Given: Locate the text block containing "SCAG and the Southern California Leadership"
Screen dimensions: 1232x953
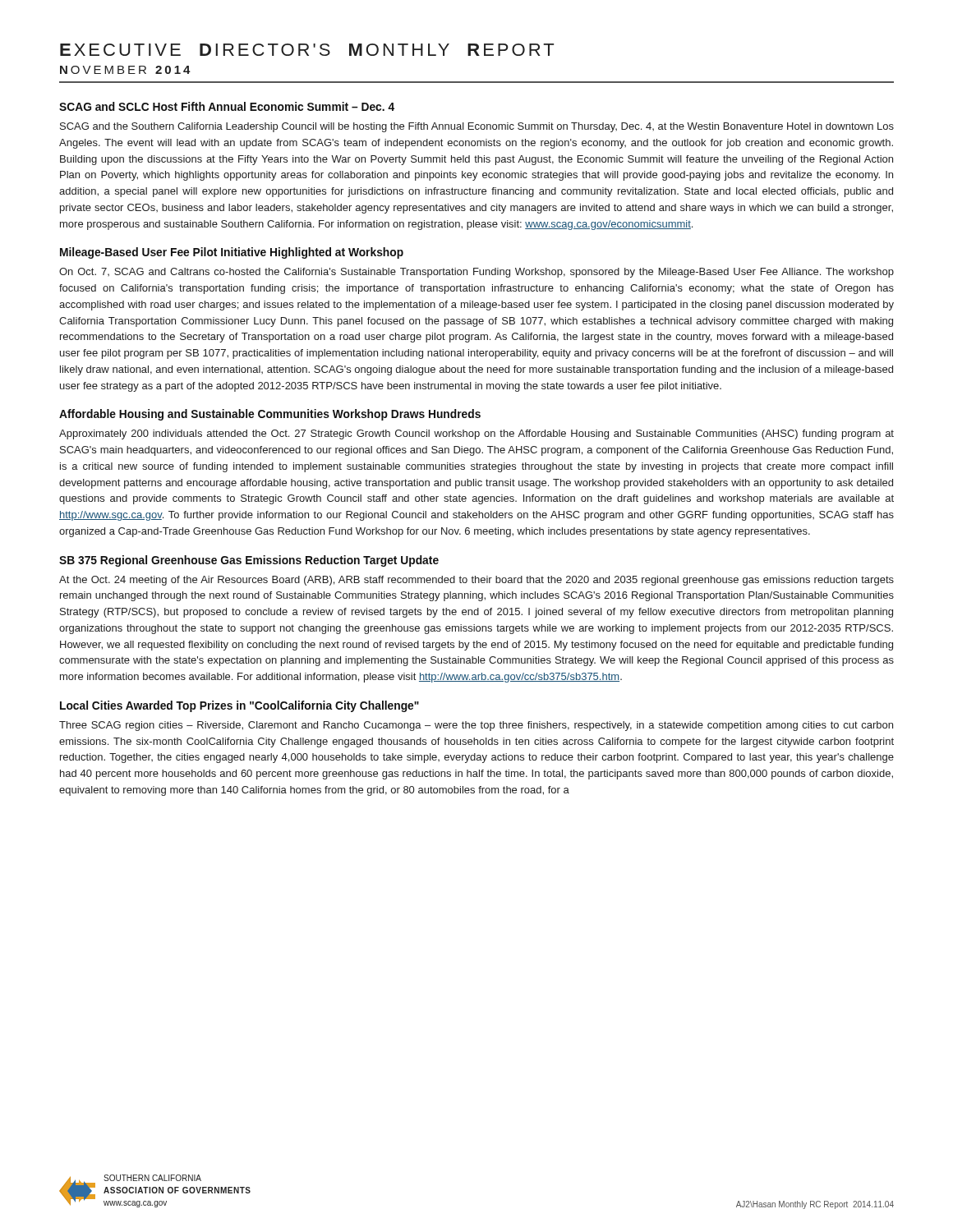Looking at the screenshot, I should coord(476,175).
